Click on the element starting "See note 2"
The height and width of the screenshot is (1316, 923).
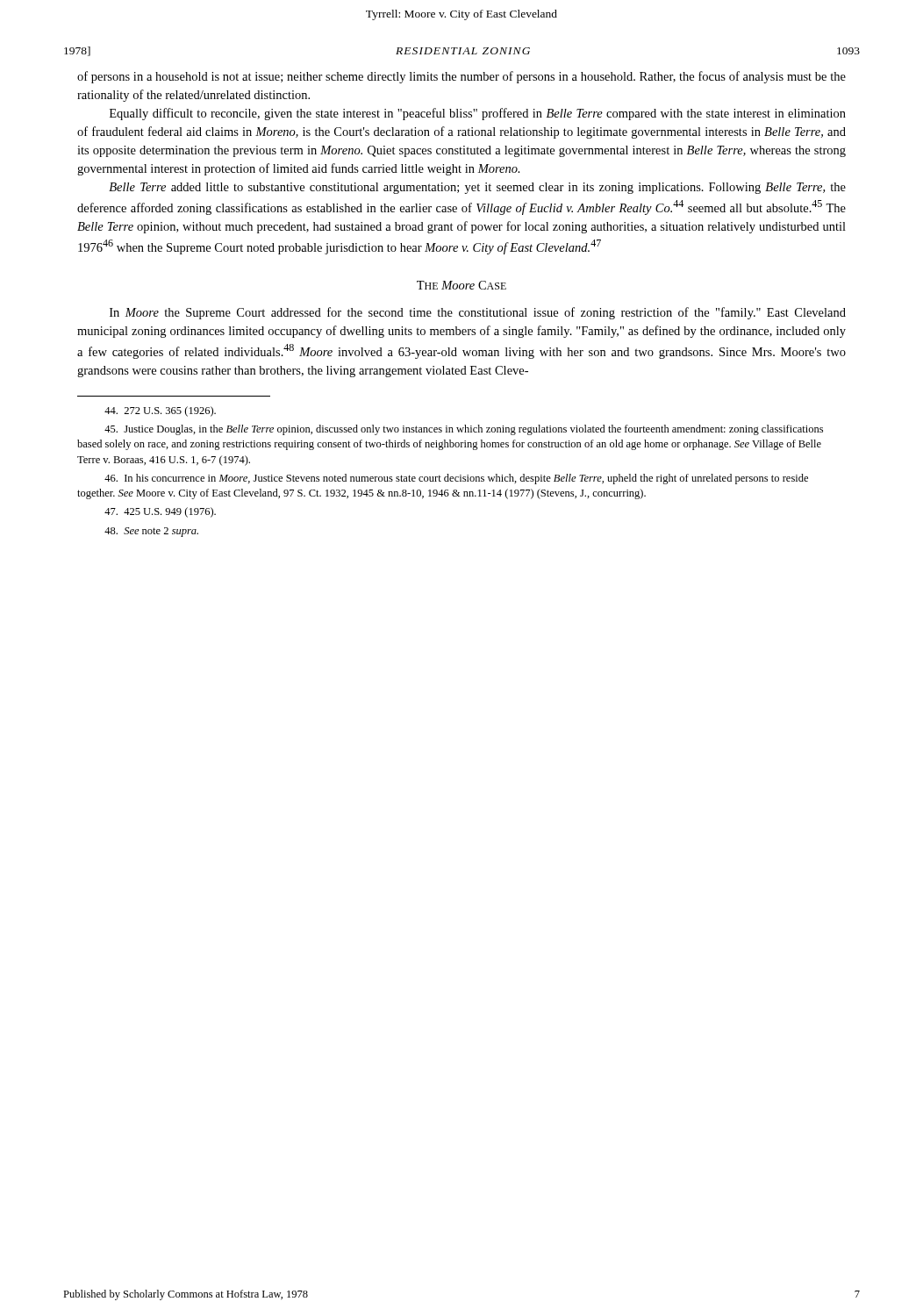pos(152,530)
